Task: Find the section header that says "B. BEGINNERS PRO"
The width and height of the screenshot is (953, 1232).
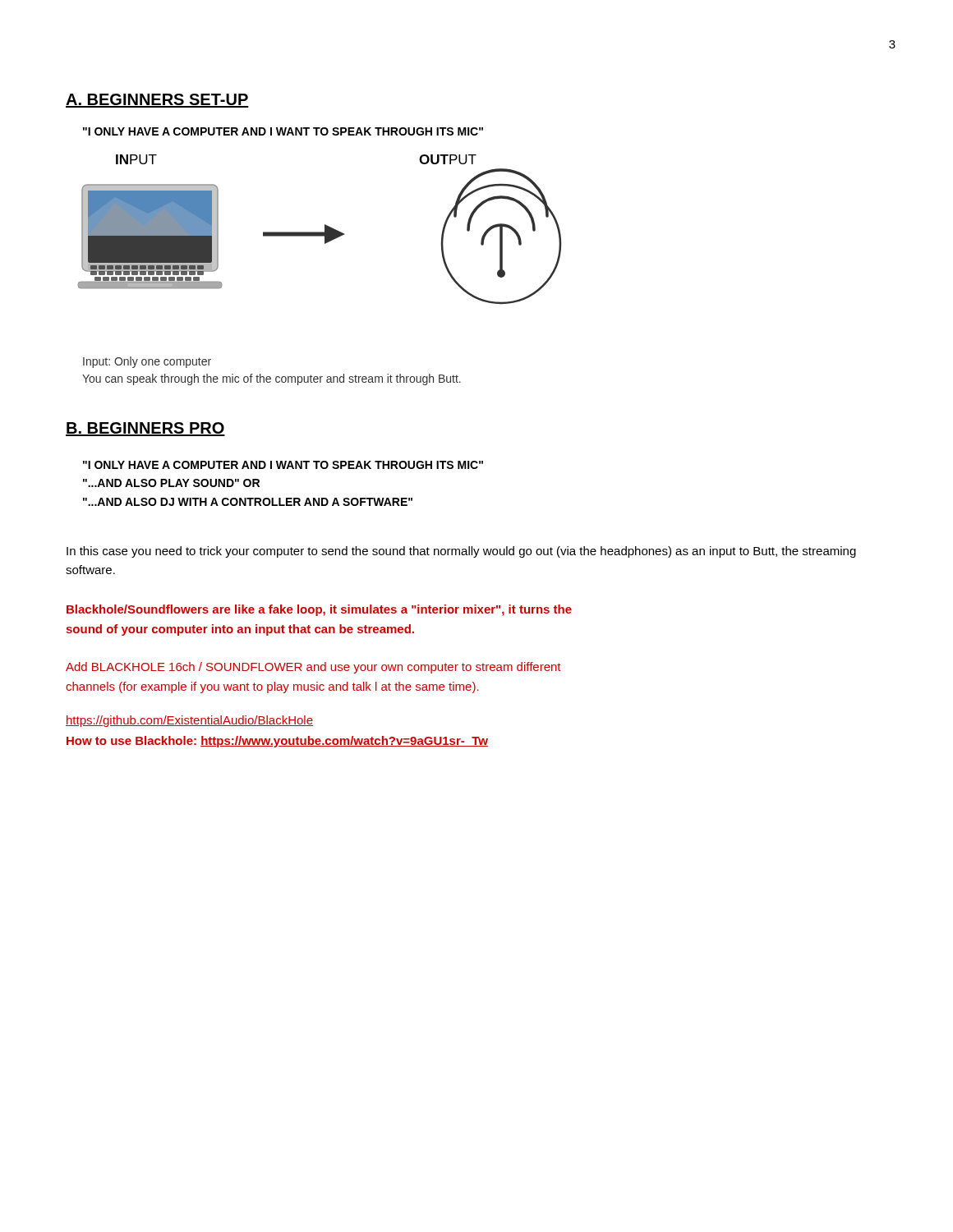Action: [145, 428]
